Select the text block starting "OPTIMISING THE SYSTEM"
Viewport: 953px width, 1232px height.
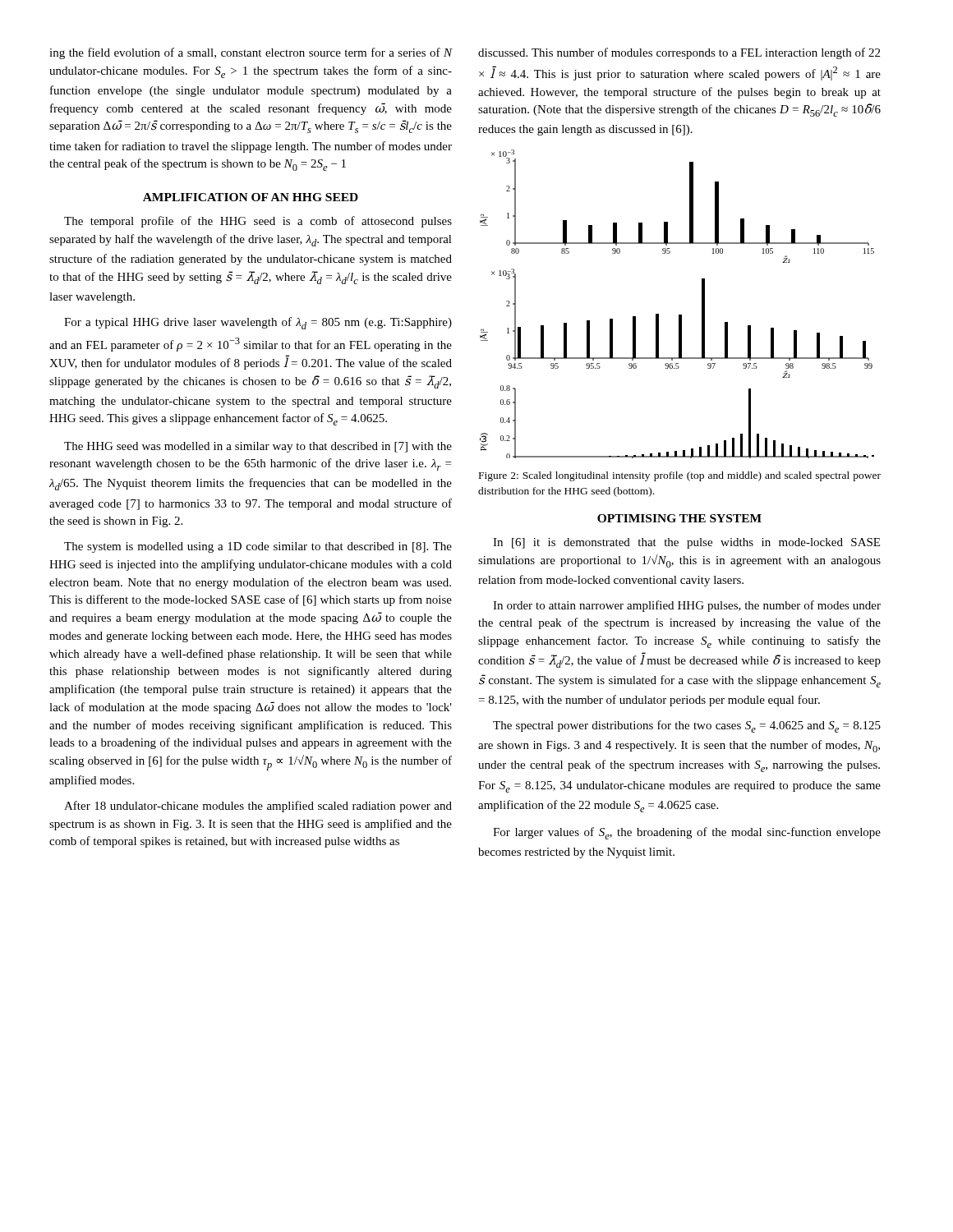(x=679, y=518)
